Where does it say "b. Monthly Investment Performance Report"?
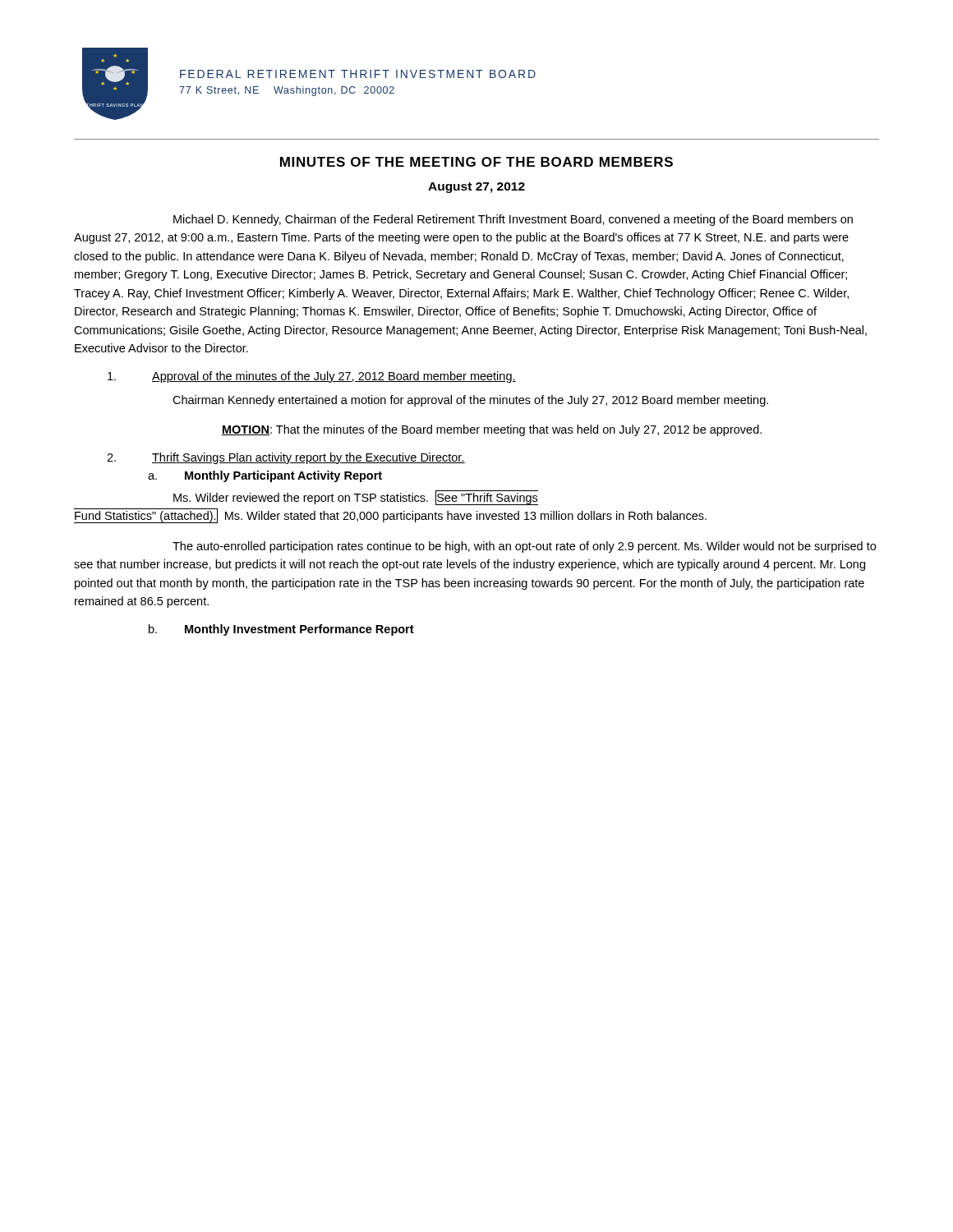 pyautogui.click(x=281, y=630)
